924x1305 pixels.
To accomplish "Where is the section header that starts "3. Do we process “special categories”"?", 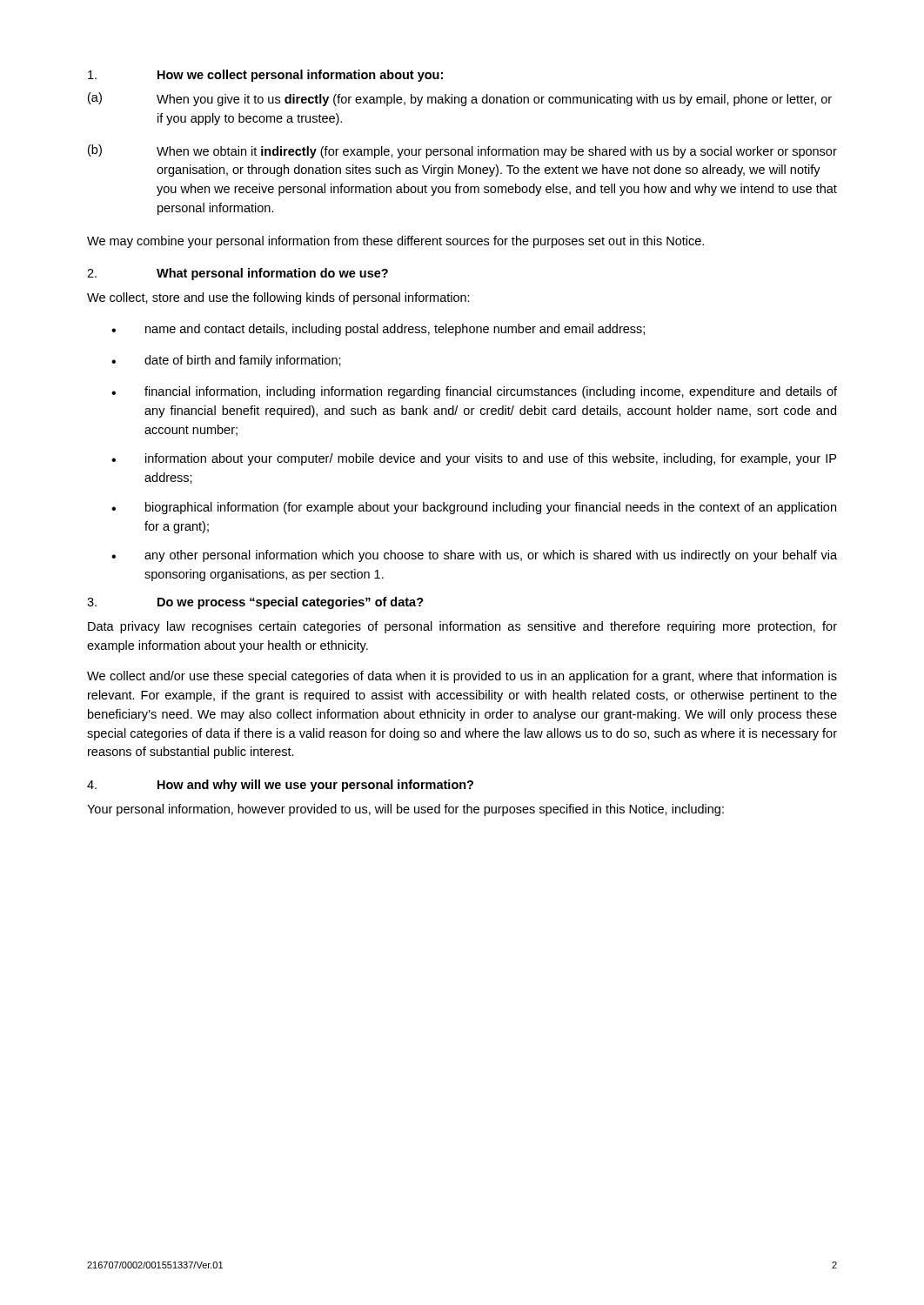I will (x=255, y=603).
